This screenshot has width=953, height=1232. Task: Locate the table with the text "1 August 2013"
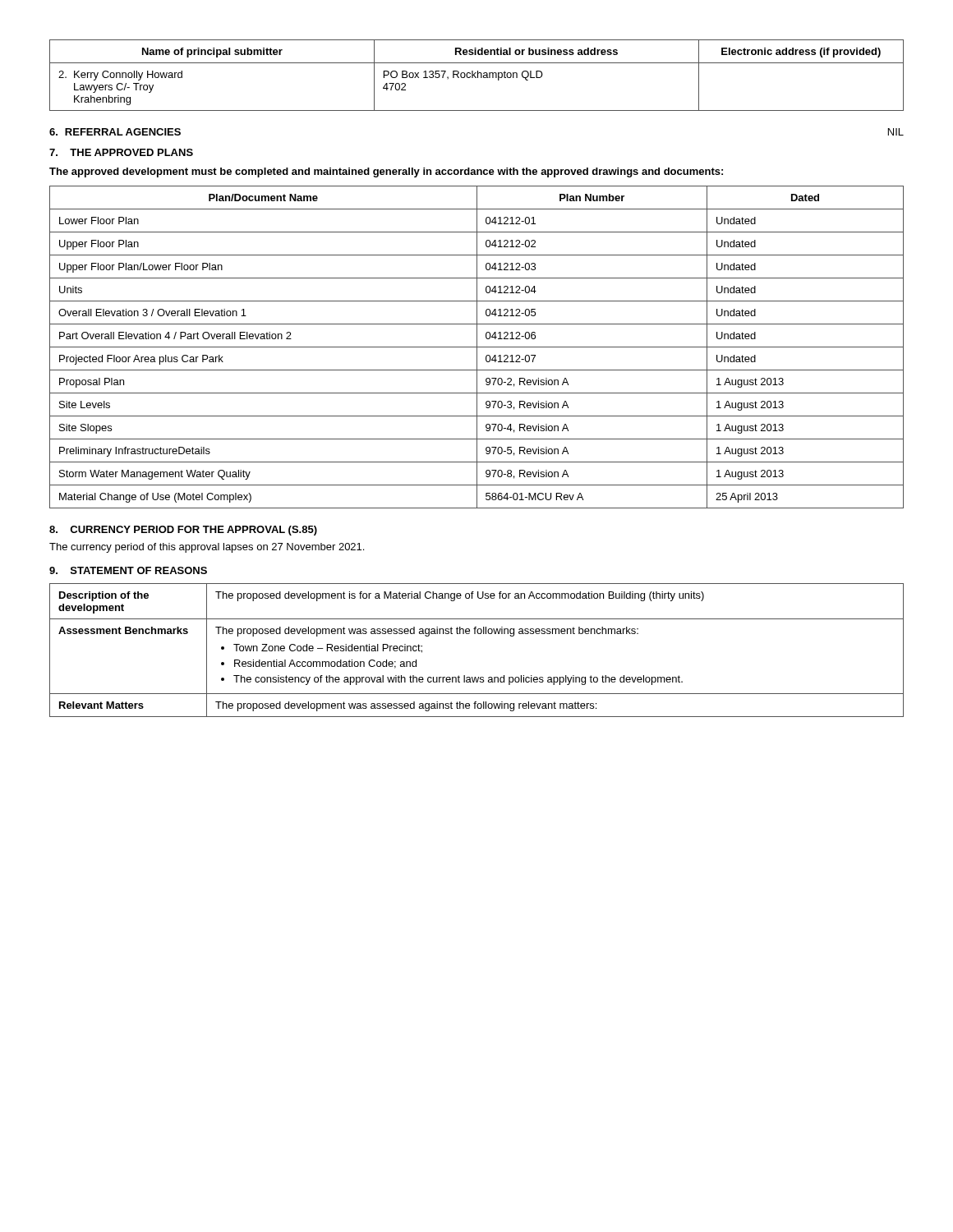[x=476, y=347]
